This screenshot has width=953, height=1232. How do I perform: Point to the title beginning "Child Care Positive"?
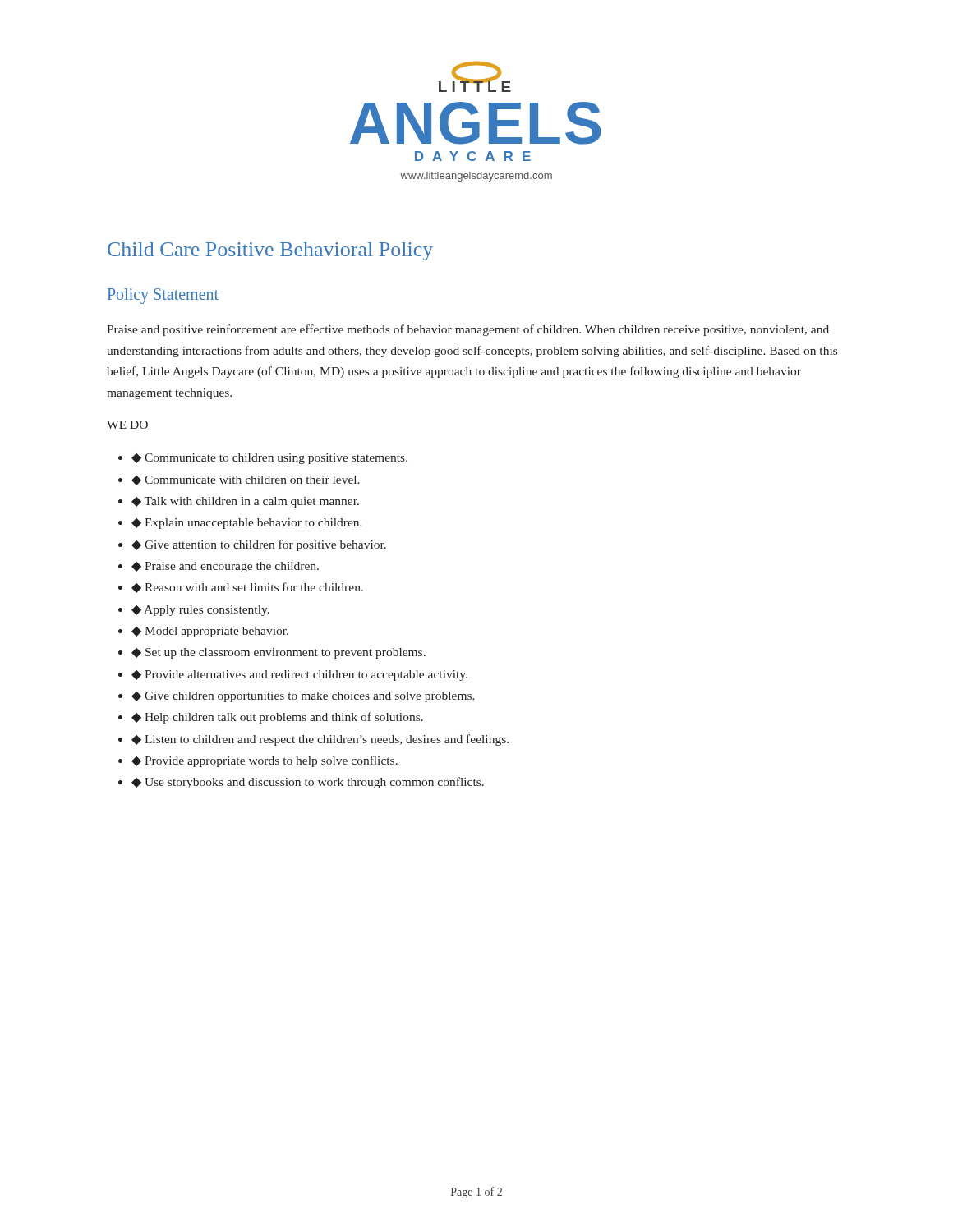tap(270, 249)
